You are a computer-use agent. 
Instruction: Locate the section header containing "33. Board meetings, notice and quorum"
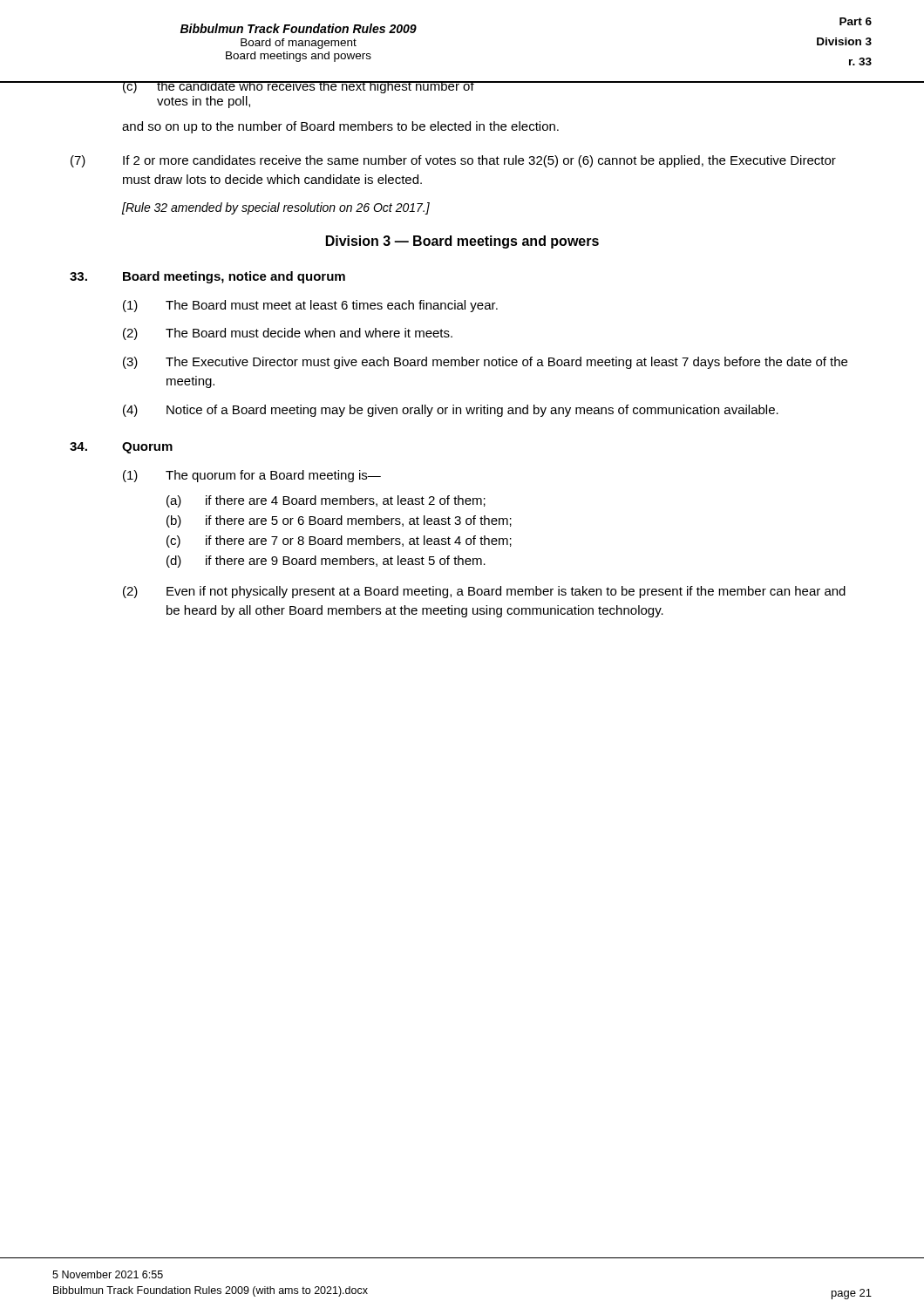(x=207, y=277)
